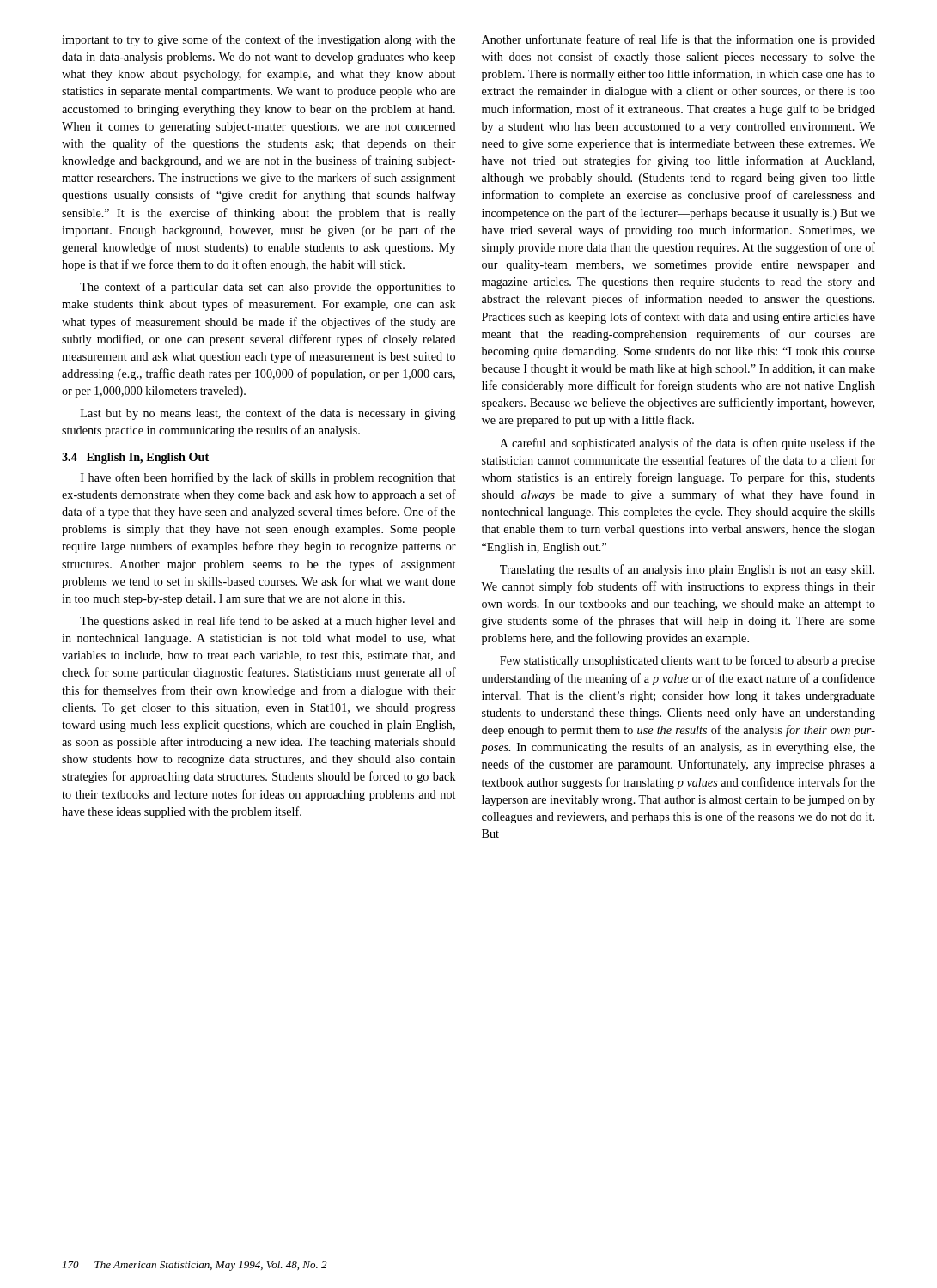Point to the block beginning "The context of a particular data"
The image size is (937, 1288).
click(x=259, y=339)
